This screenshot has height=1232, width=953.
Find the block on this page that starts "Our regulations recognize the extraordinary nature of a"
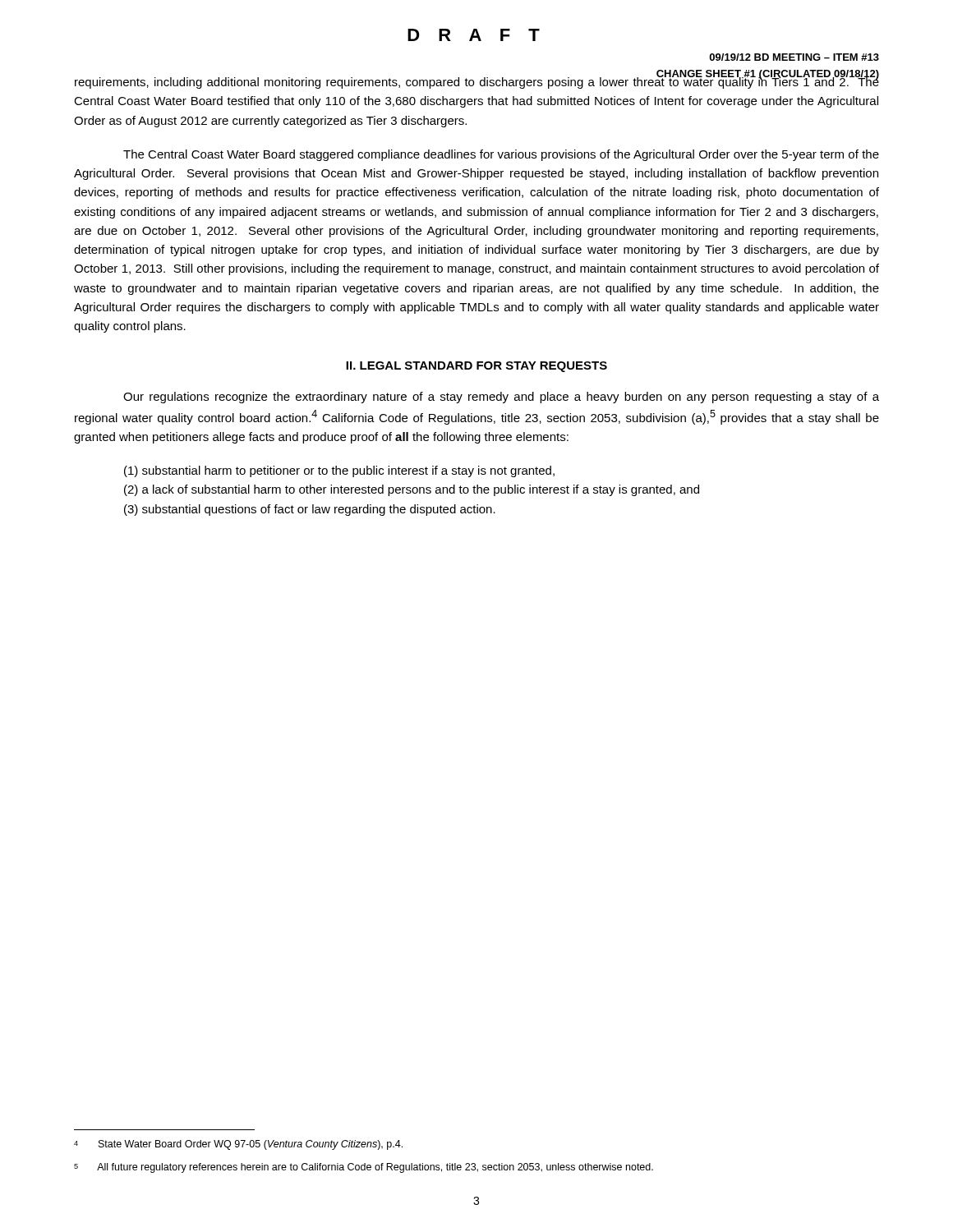pos(476,416)
